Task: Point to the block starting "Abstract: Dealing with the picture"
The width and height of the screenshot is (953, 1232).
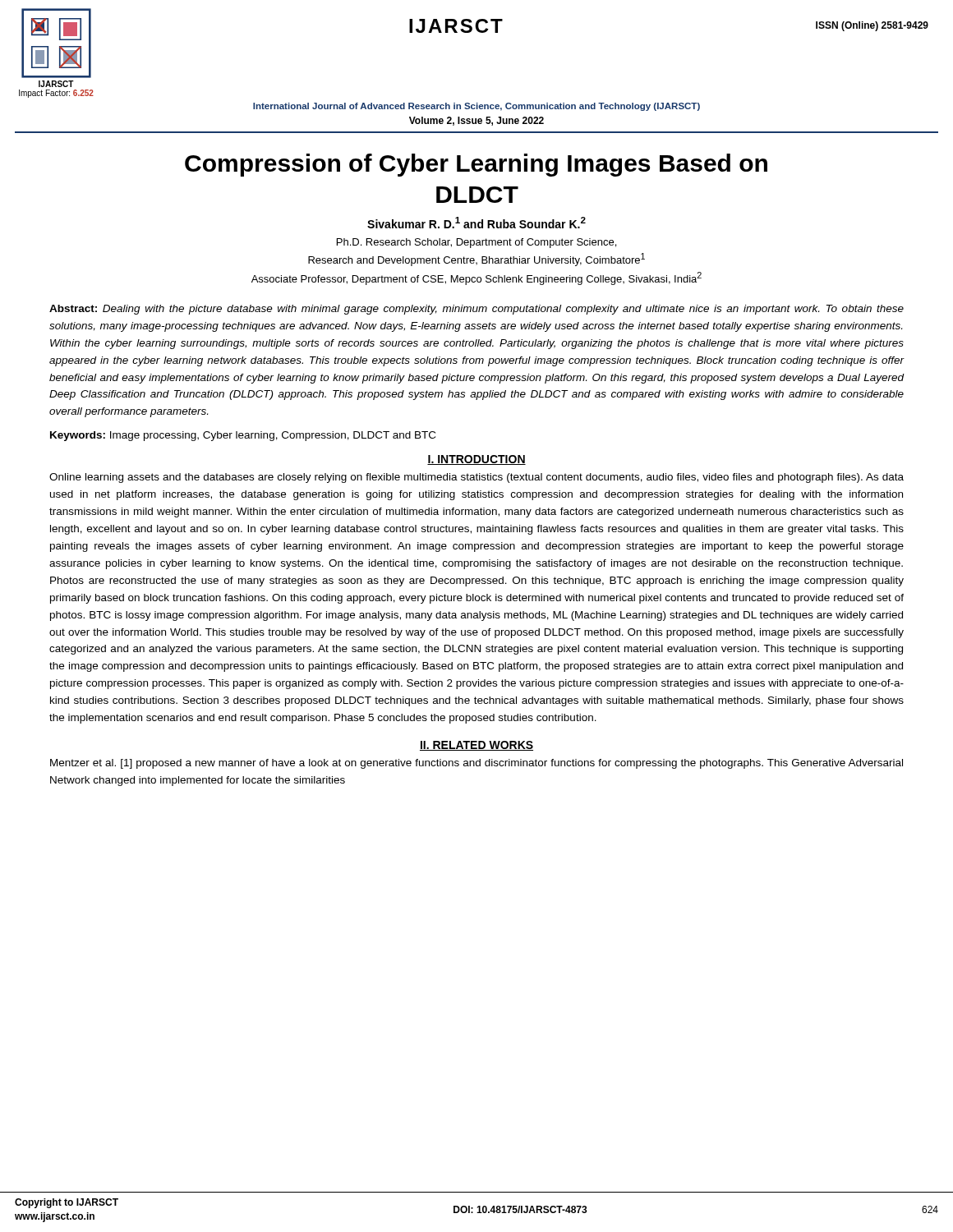Action: [476, 360]
